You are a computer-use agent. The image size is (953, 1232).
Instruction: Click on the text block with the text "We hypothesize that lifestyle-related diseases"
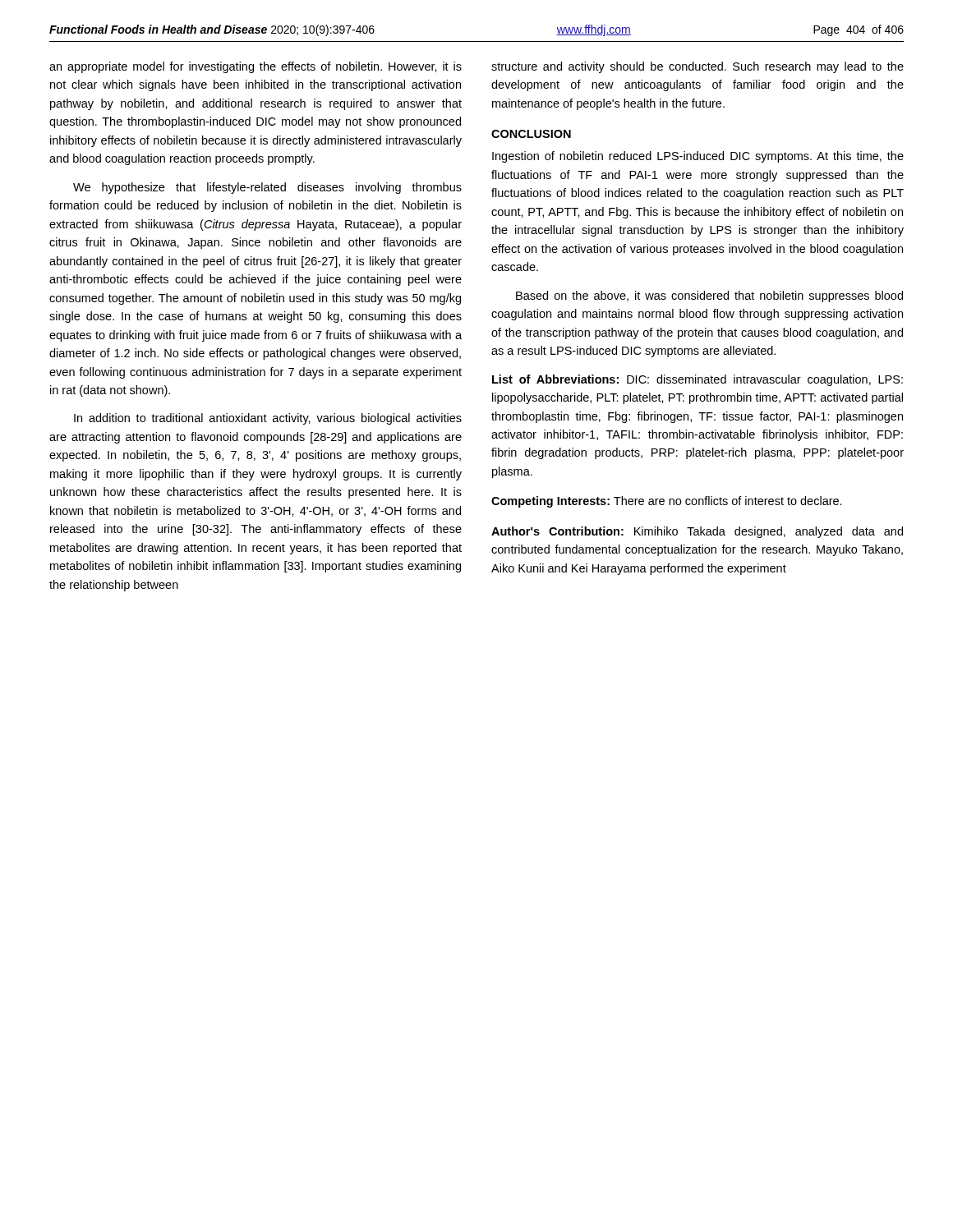[255, 289]
